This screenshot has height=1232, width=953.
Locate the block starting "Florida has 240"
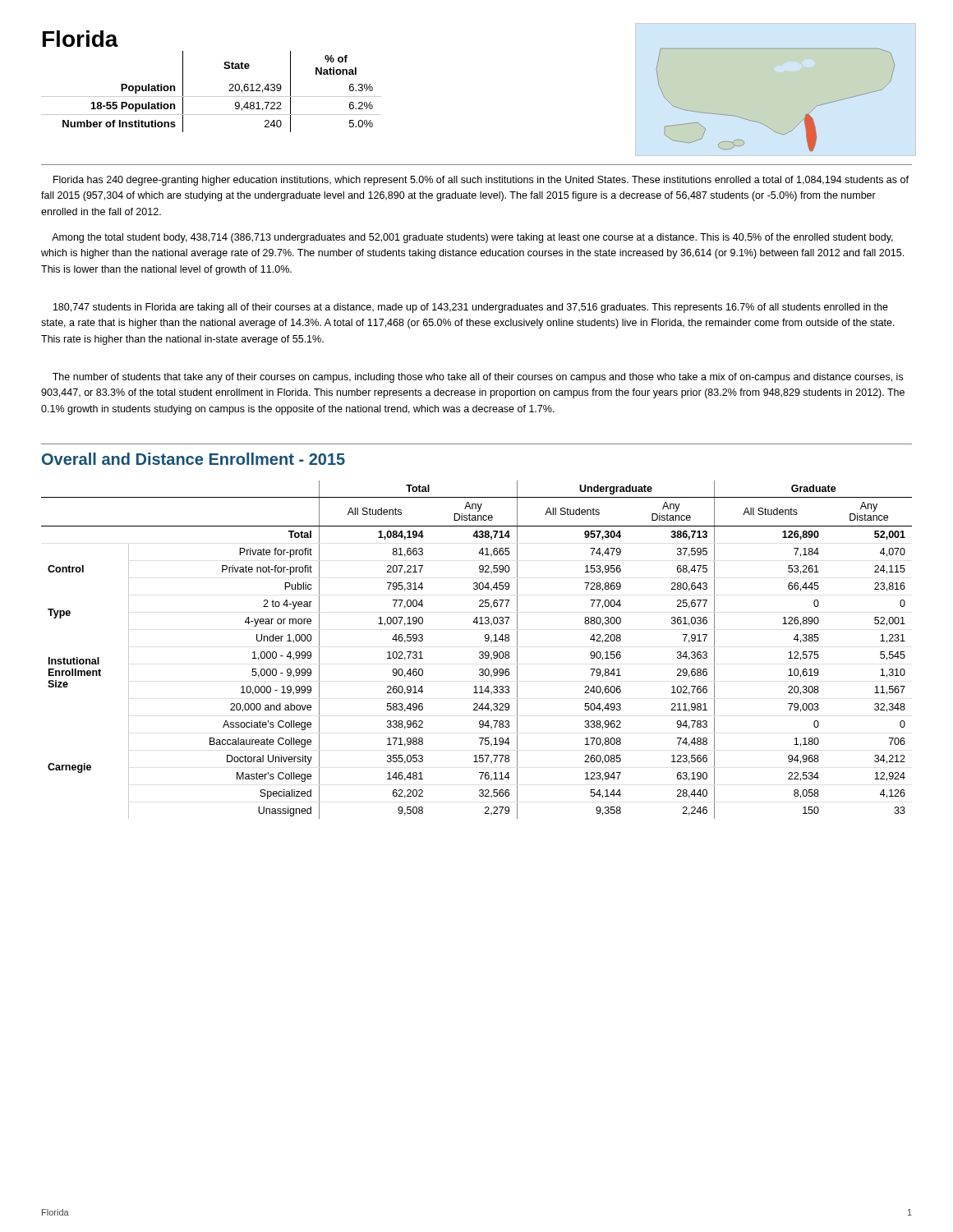(475, 196)
